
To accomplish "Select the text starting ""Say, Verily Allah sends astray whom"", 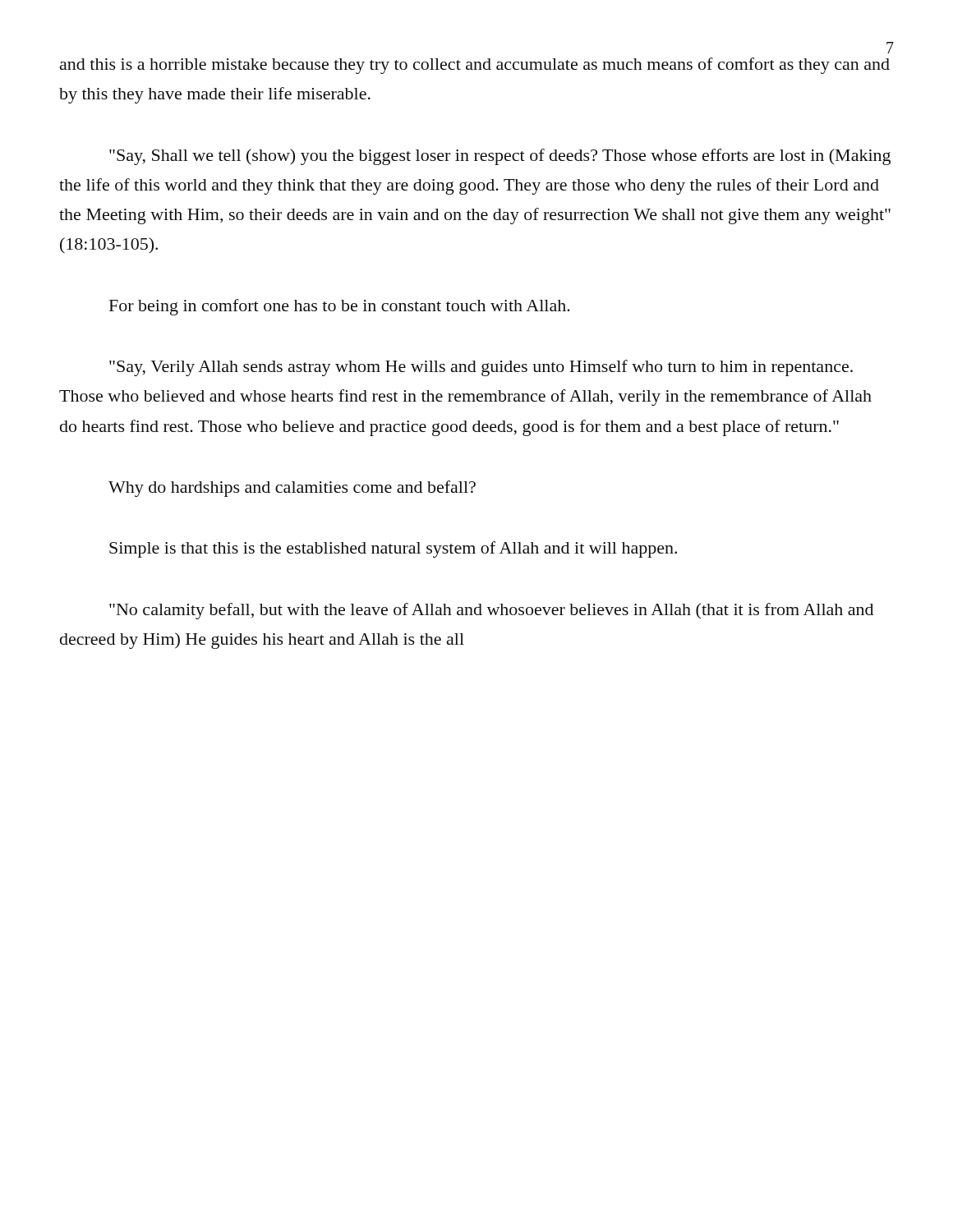I will coord(465,396).
